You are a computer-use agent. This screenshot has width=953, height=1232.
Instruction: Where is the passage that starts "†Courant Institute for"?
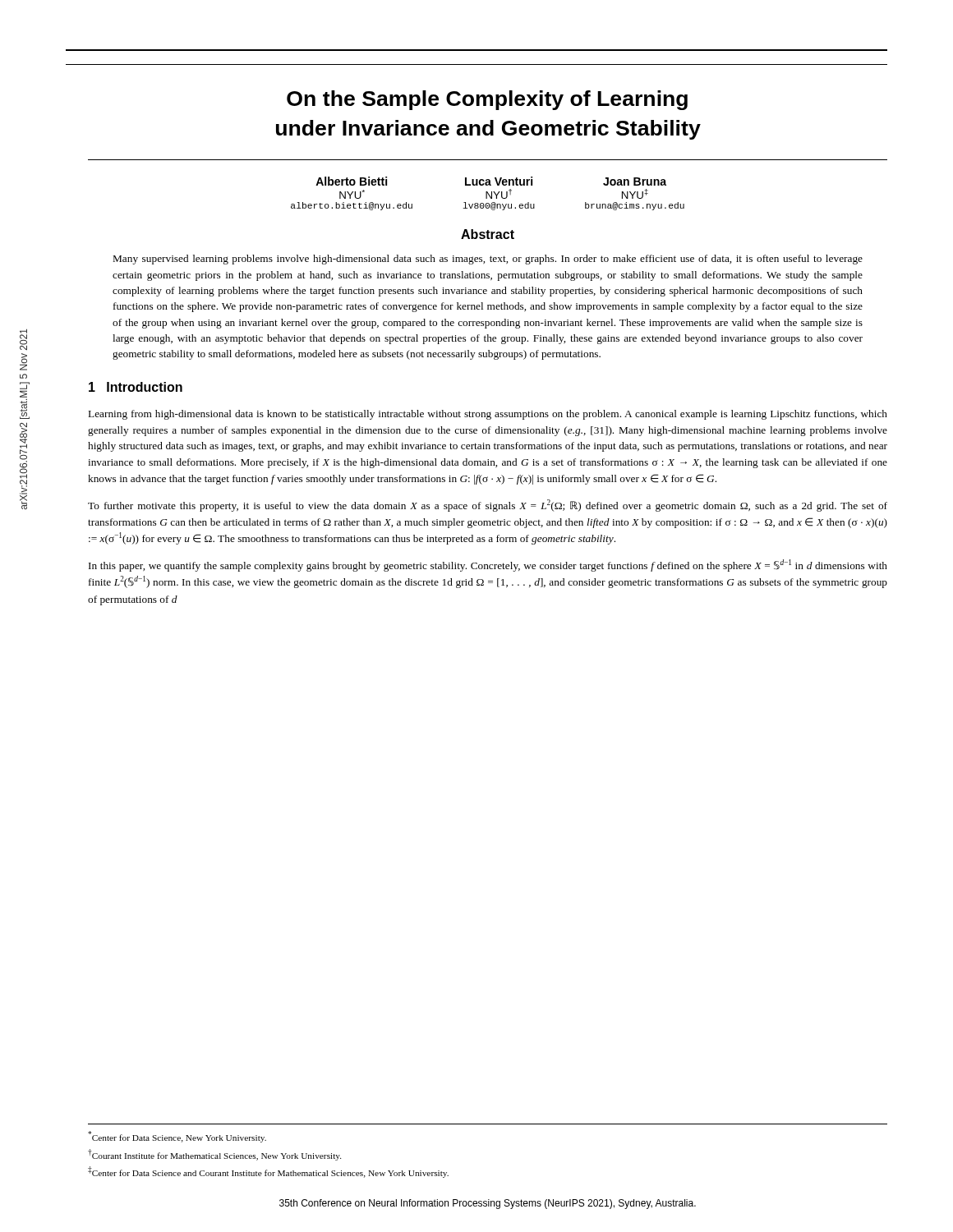click(x=215, y=1154)
